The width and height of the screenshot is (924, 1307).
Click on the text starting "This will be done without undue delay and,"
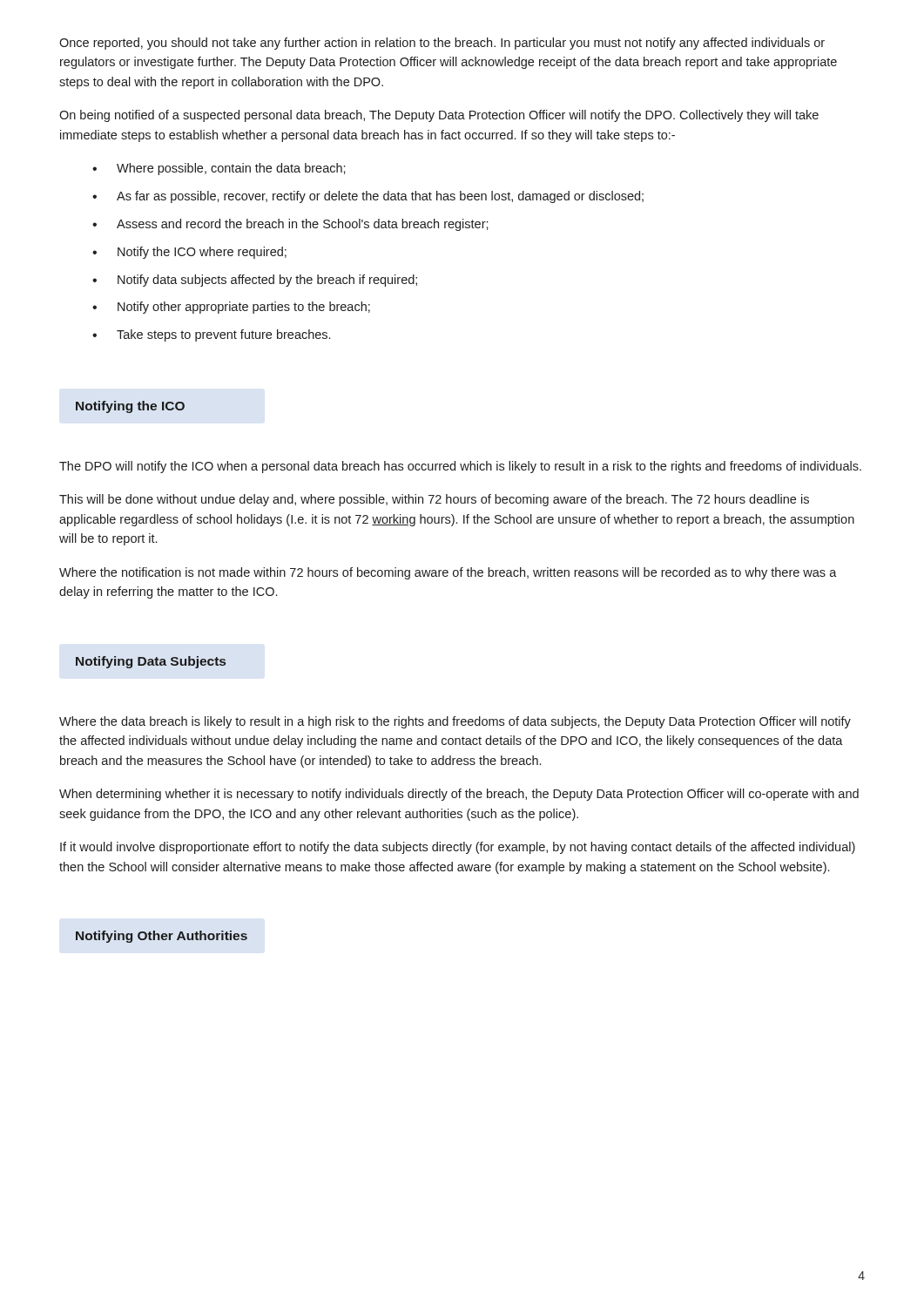[x=457, y=519]
